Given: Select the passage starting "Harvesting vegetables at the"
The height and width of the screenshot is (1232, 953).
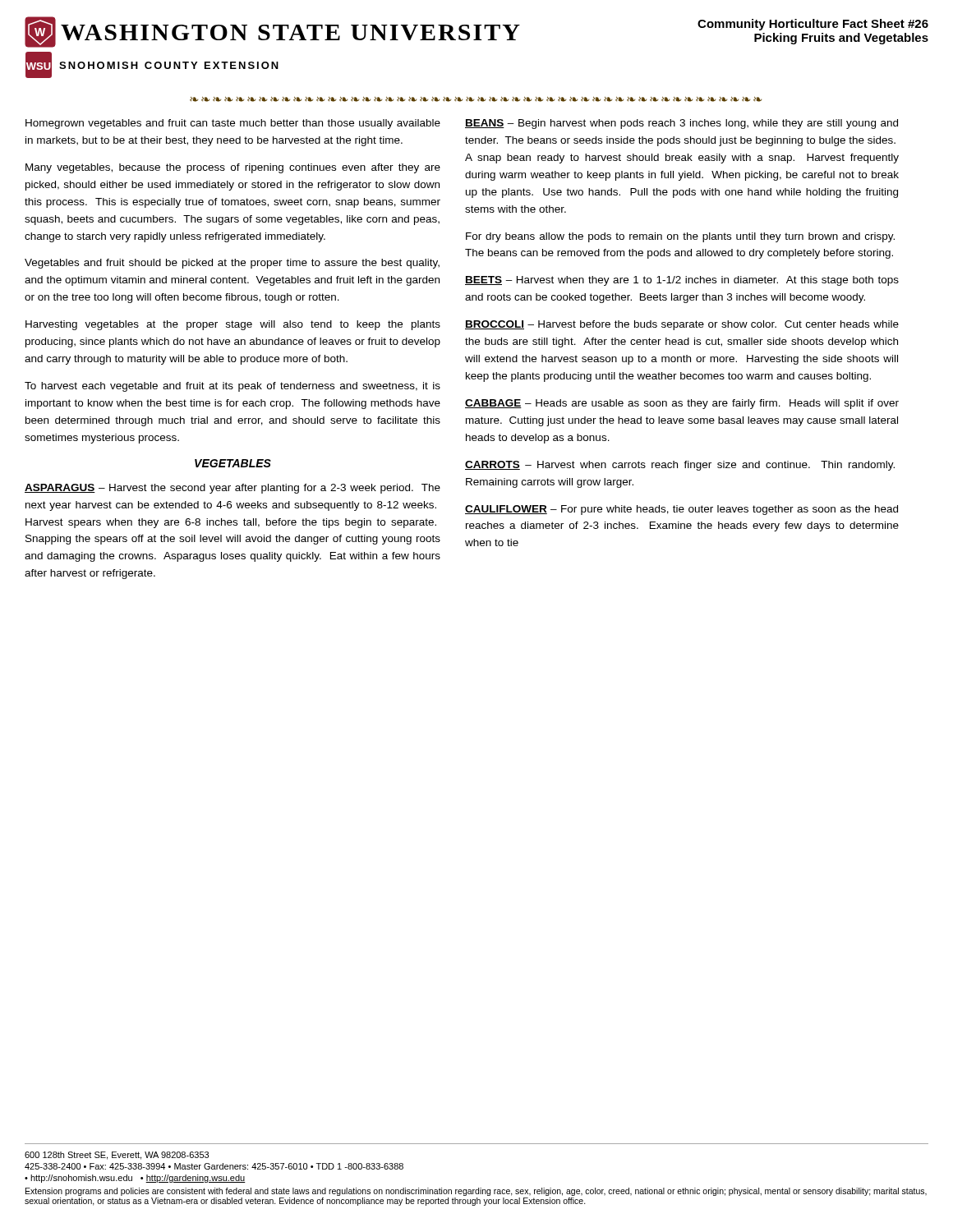Looking at the screenshot, I should (x=233, y=341).
